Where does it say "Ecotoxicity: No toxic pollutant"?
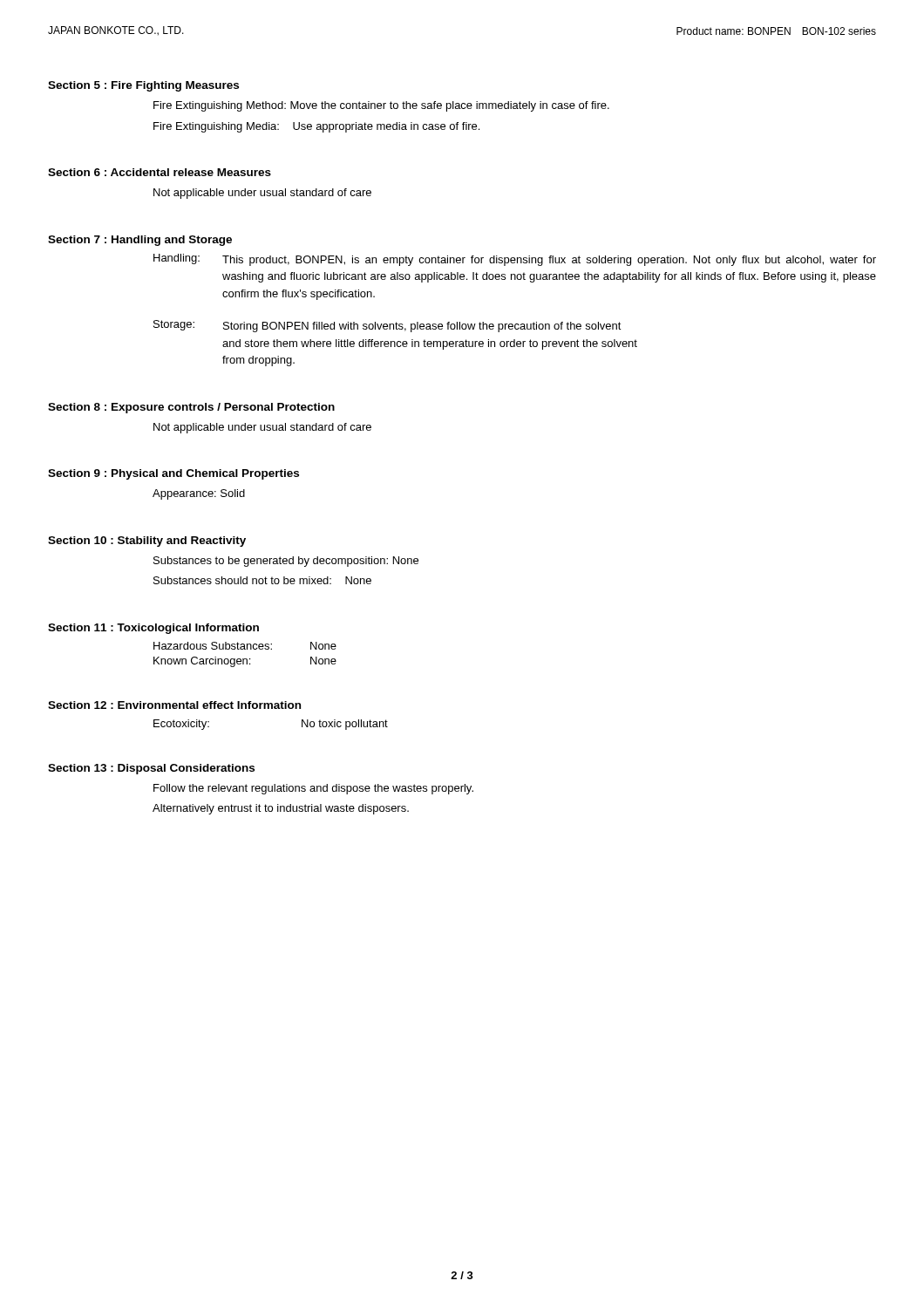 tap(177, 724)
